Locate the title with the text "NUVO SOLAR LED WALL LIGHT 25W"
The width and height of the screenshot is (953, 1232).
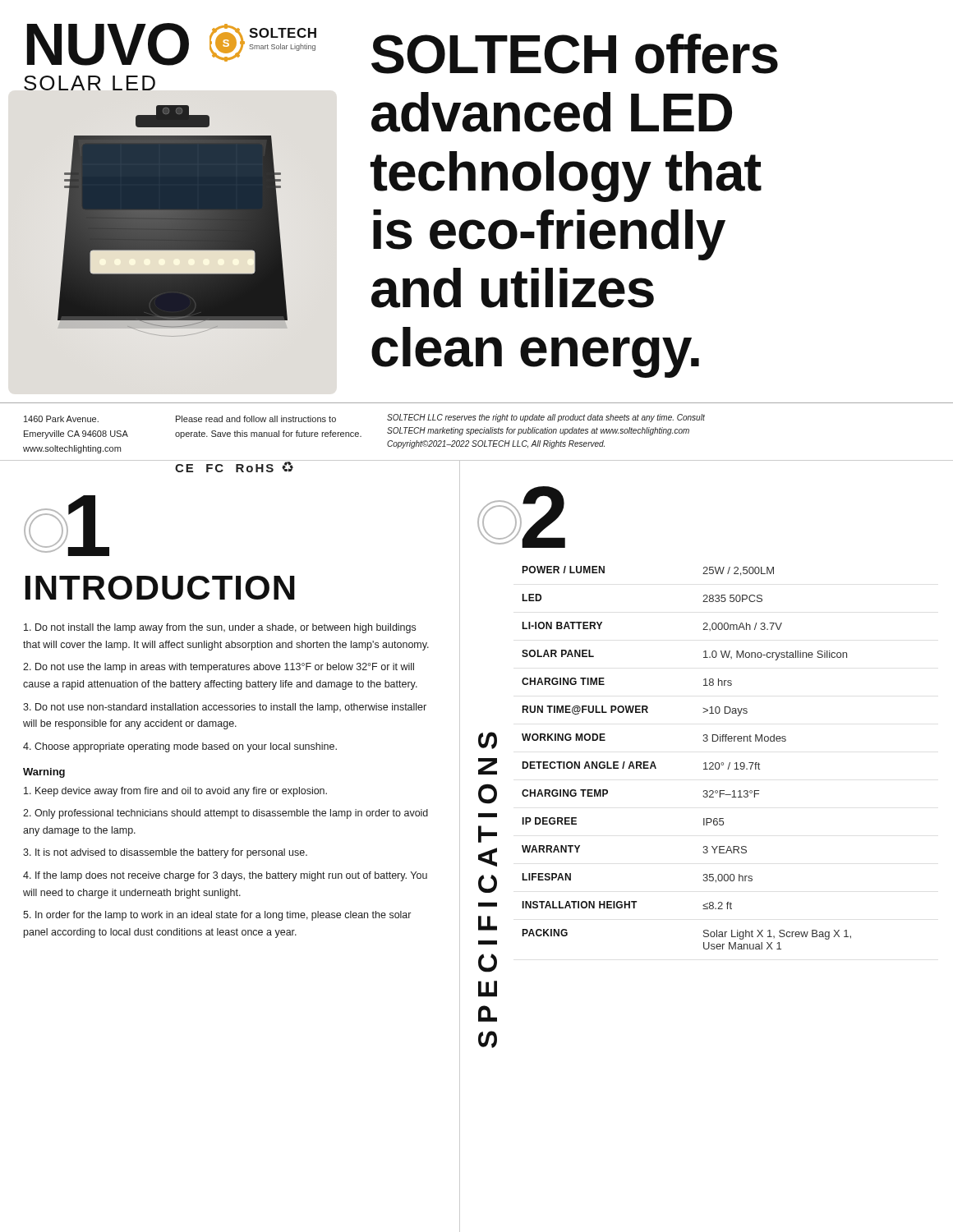click(x=126, y=80)
